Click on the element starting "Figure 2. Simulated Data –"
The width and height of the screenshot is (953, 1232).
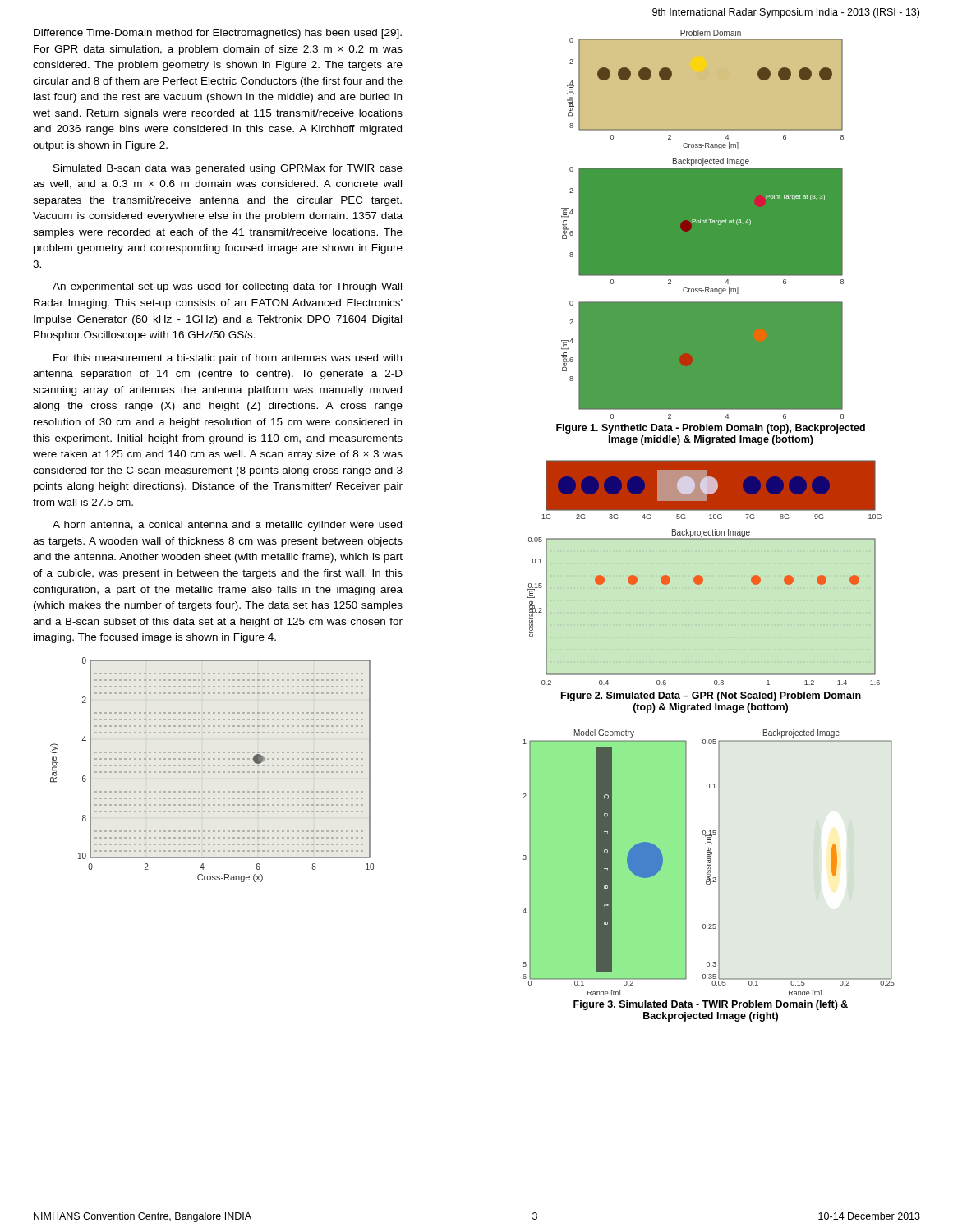point(711,701)
